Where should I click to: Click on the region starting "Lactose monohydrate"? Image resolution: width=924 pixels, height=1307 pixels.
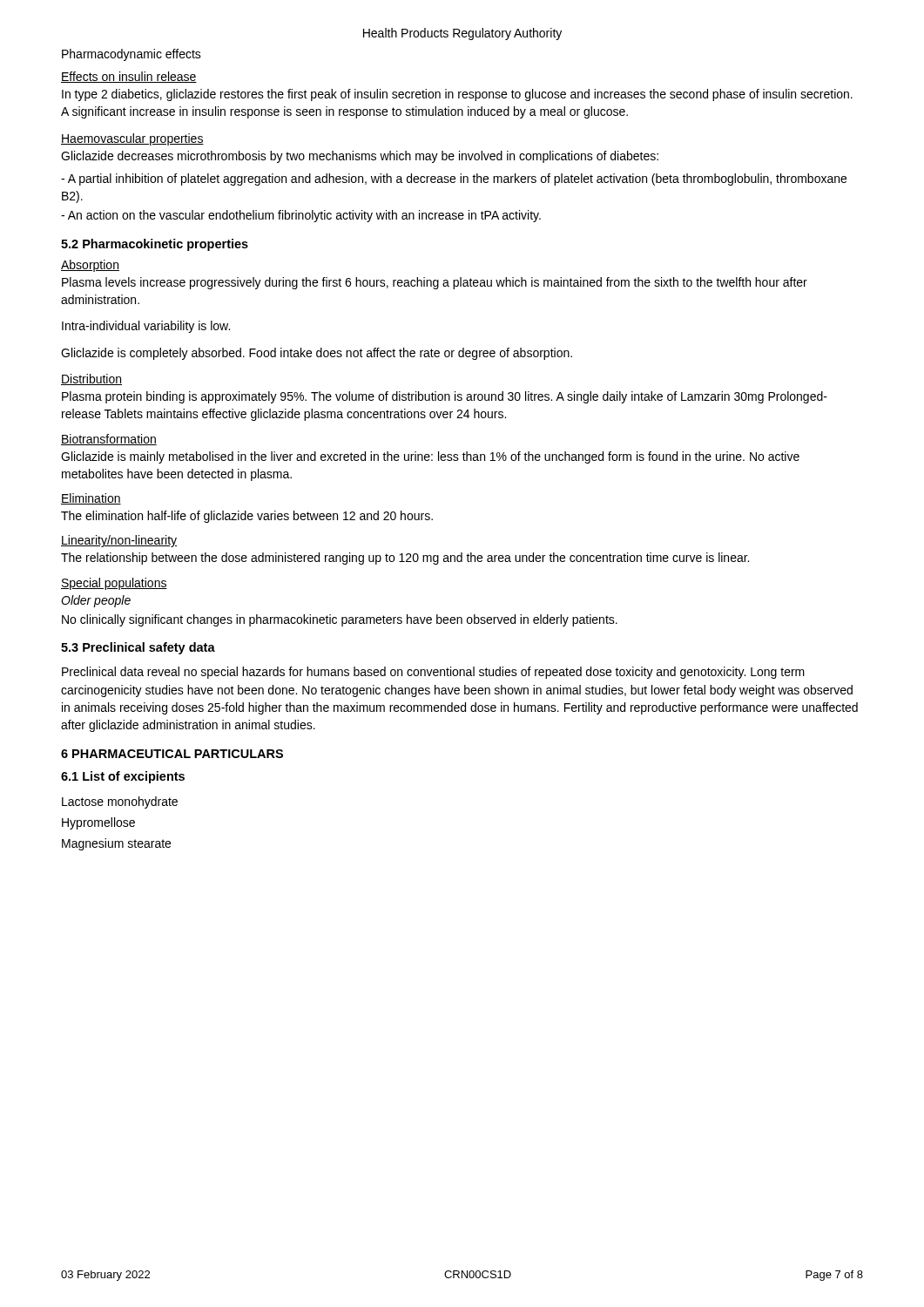[120, 801]
